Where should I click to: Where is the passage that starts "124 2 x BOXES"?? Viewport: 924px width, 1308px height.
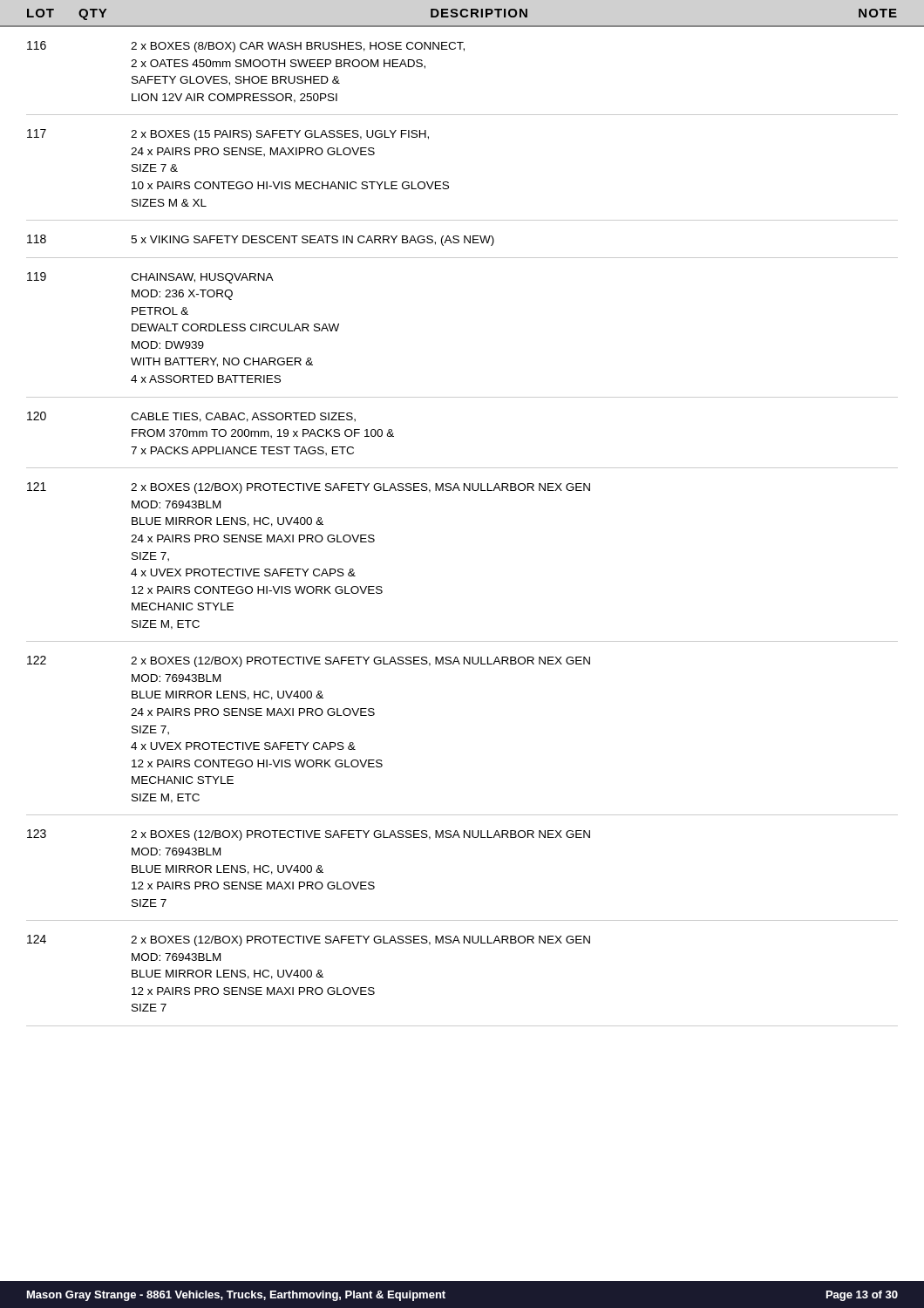click(309, 940)
